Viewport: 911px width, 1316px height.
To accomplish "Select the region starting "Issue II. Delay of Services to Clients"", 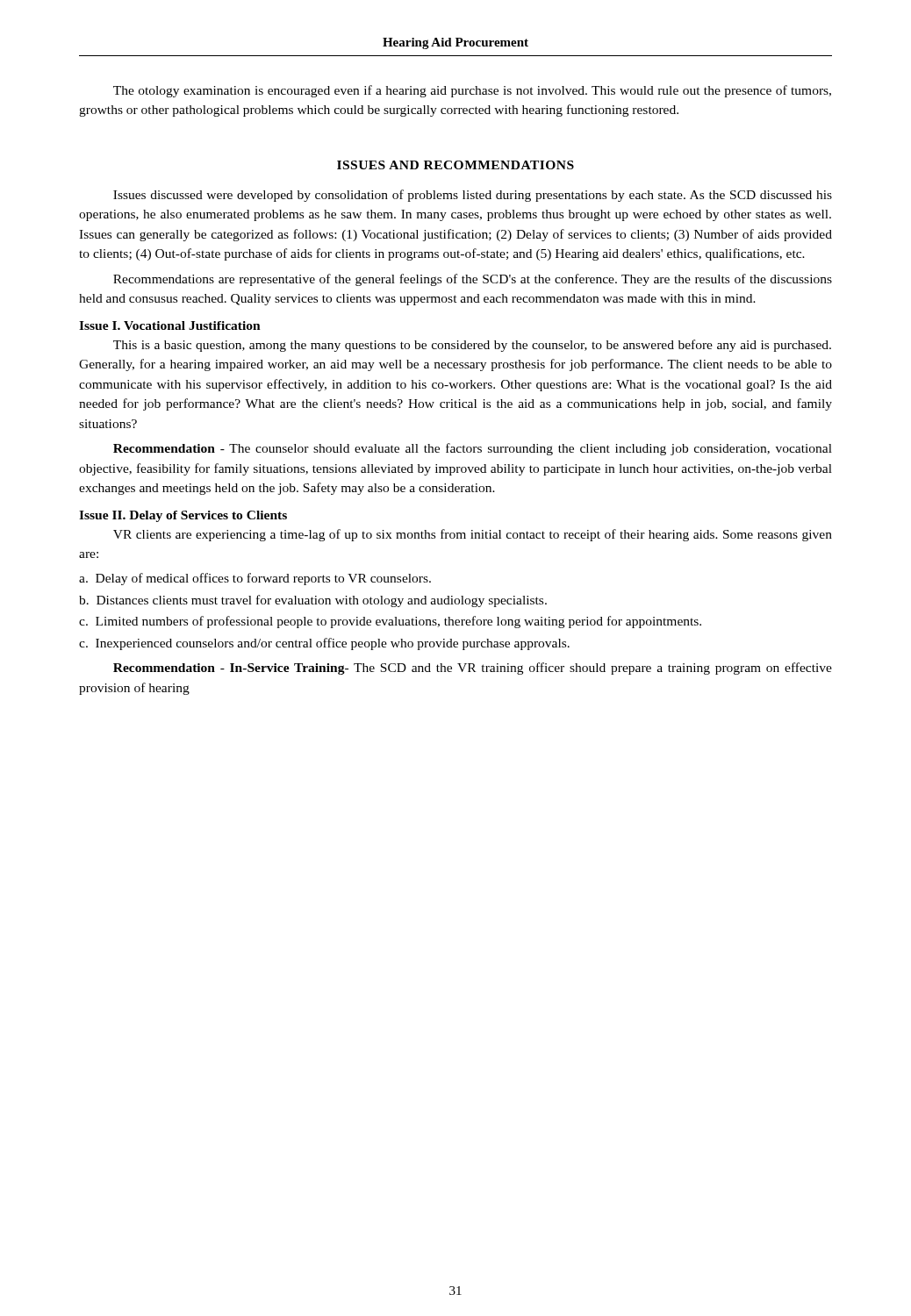I will (x=183, y=514).
